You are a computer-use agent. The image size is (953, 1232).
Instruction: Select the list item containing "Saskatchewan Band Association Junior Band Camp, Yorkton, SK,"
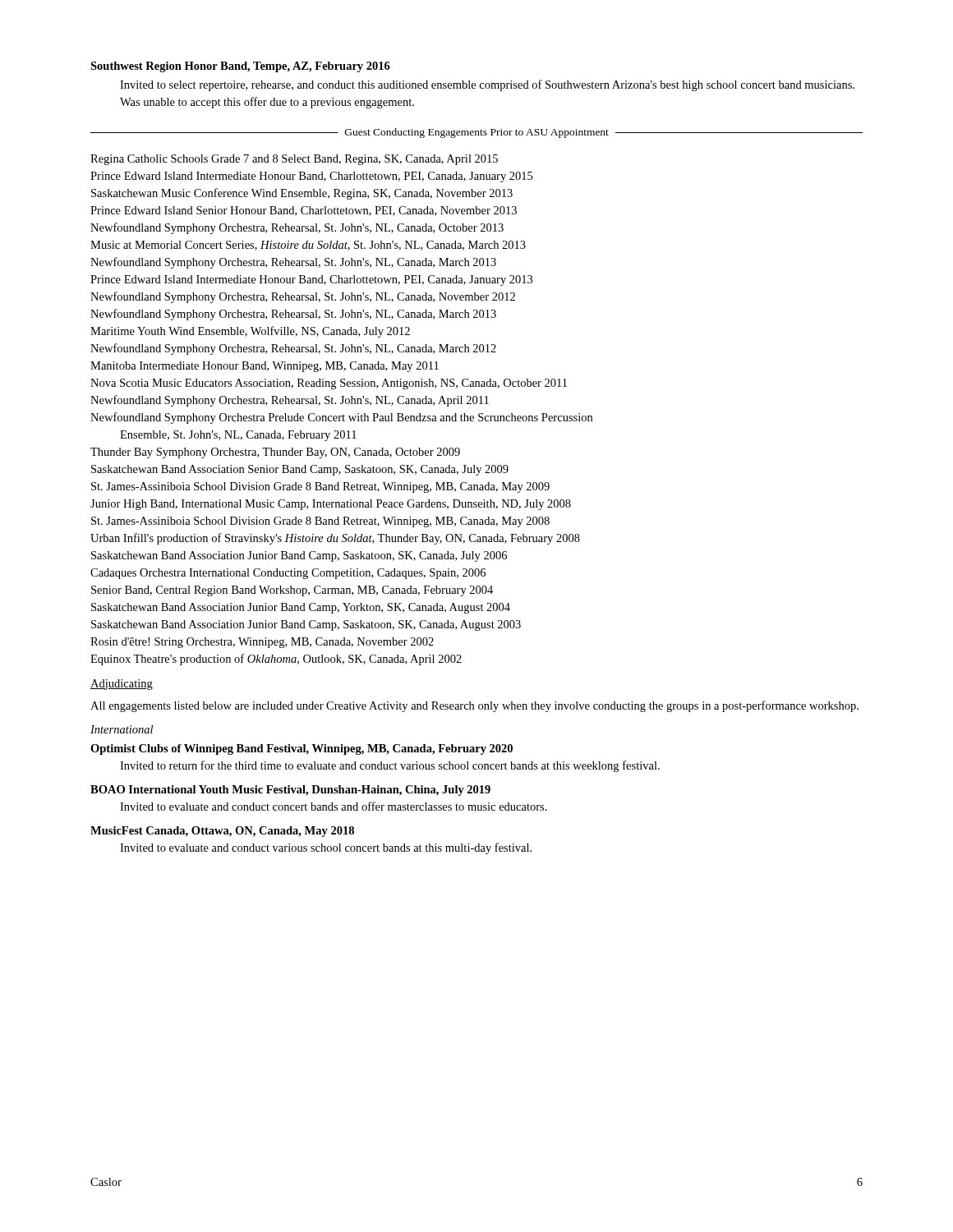click(476, 608)
